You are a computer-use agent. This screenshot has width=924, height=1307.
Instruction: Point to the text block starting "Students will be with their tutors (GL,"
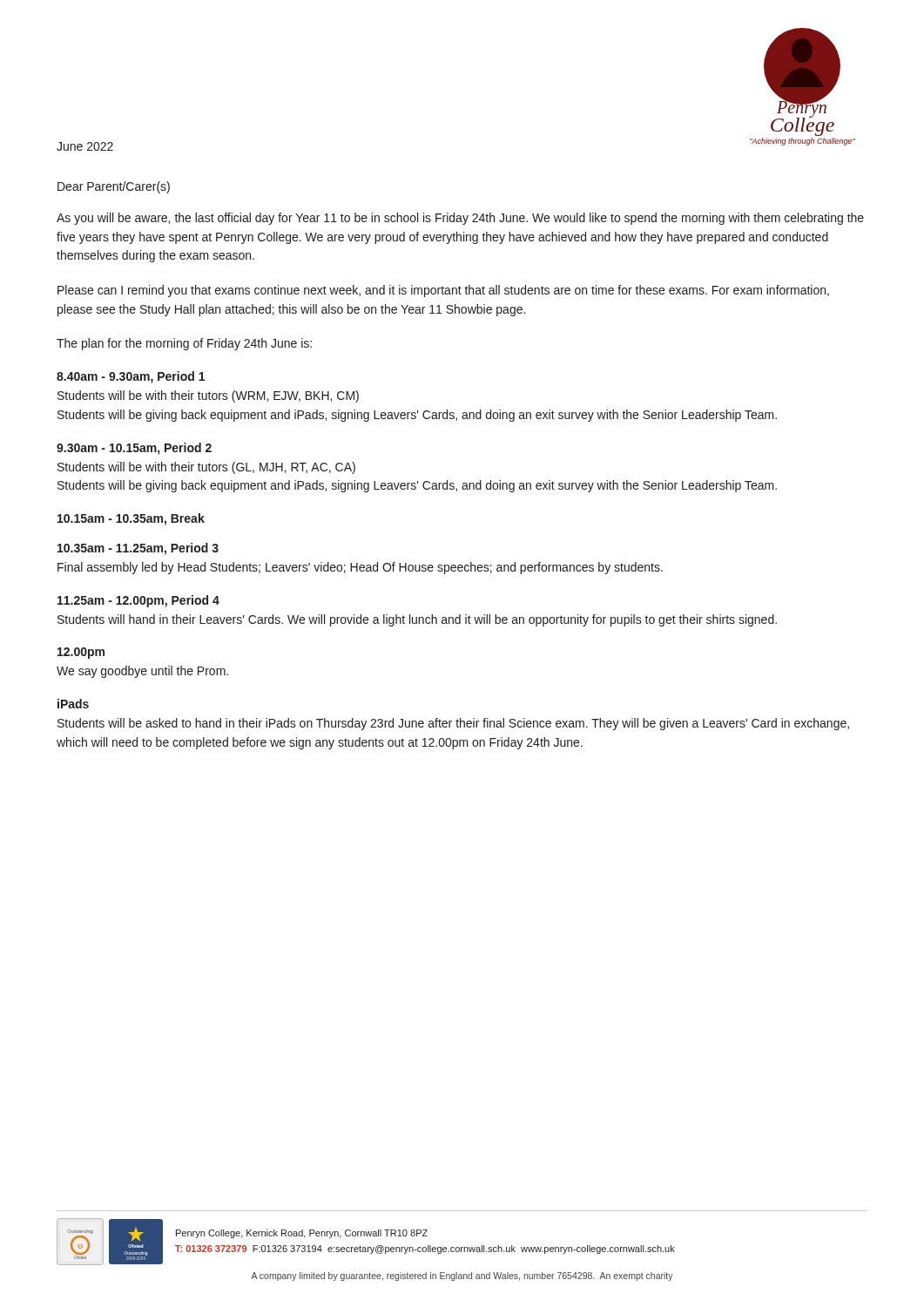(417, 476)
